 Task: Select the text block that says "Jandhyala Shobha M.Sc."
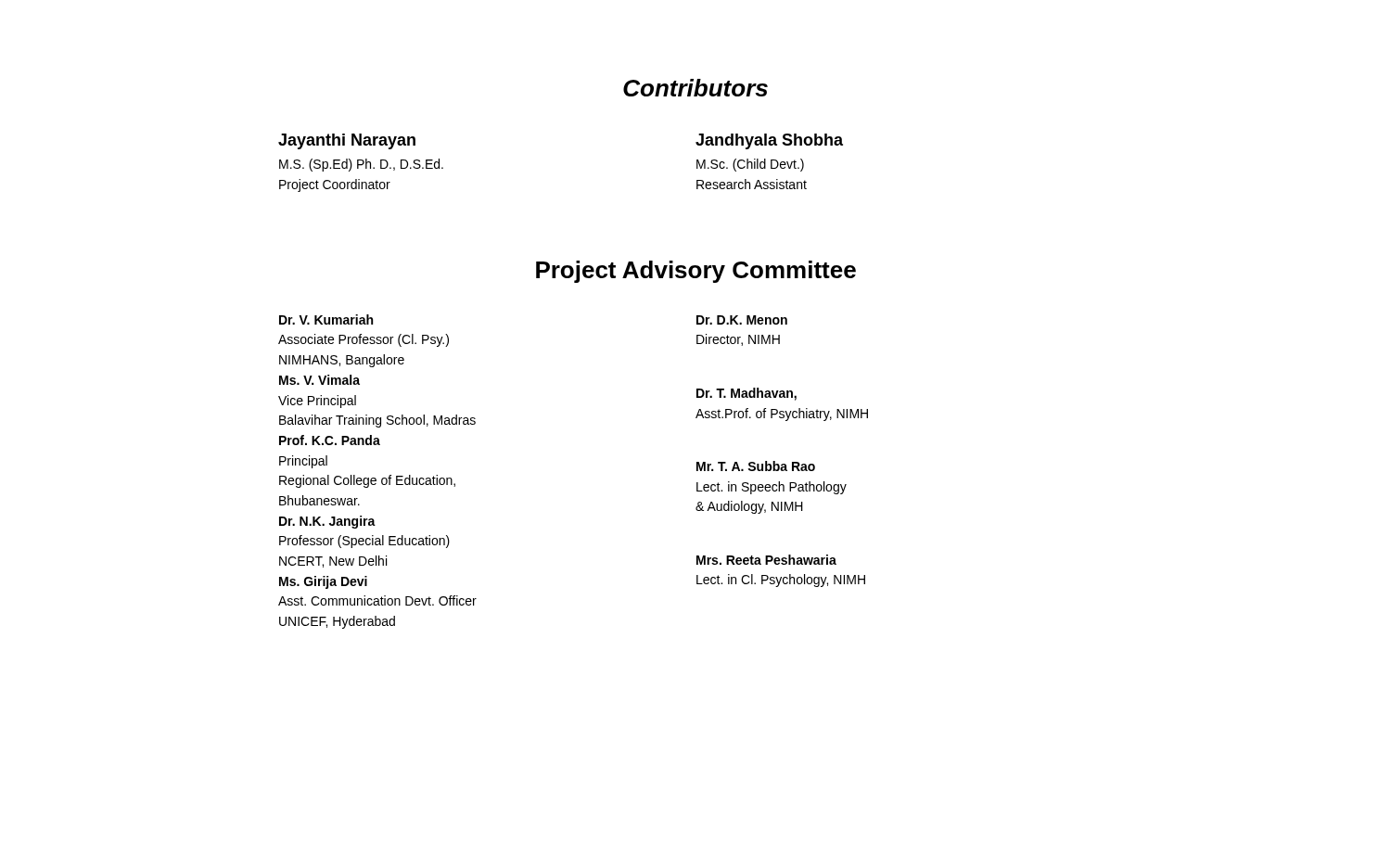coord(769,141)
